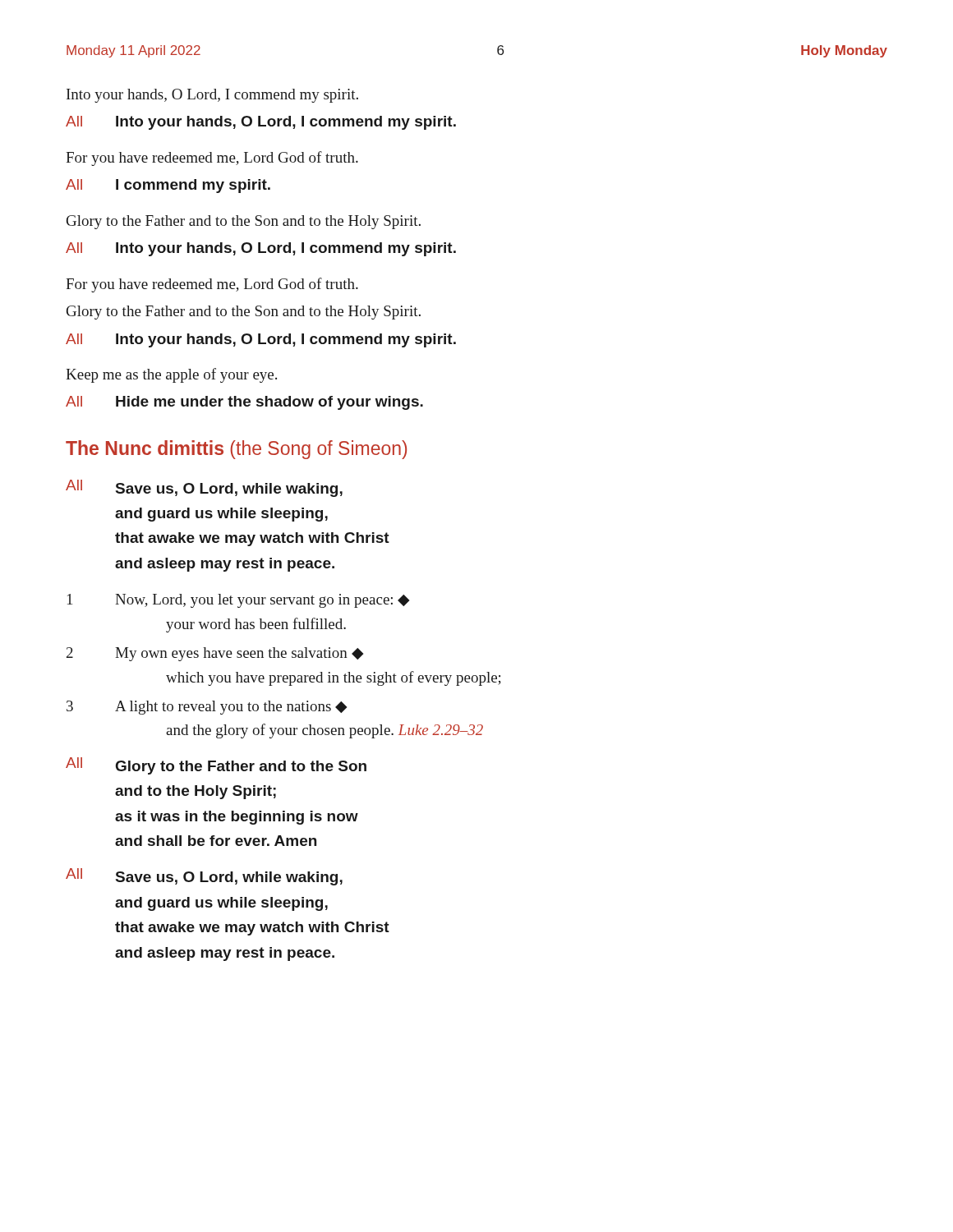Find the text starting "Into your hands, O Lord, I commend"
Image resolution: width=953 pixels, height=1232 pixels.
[x=213, y=94]
